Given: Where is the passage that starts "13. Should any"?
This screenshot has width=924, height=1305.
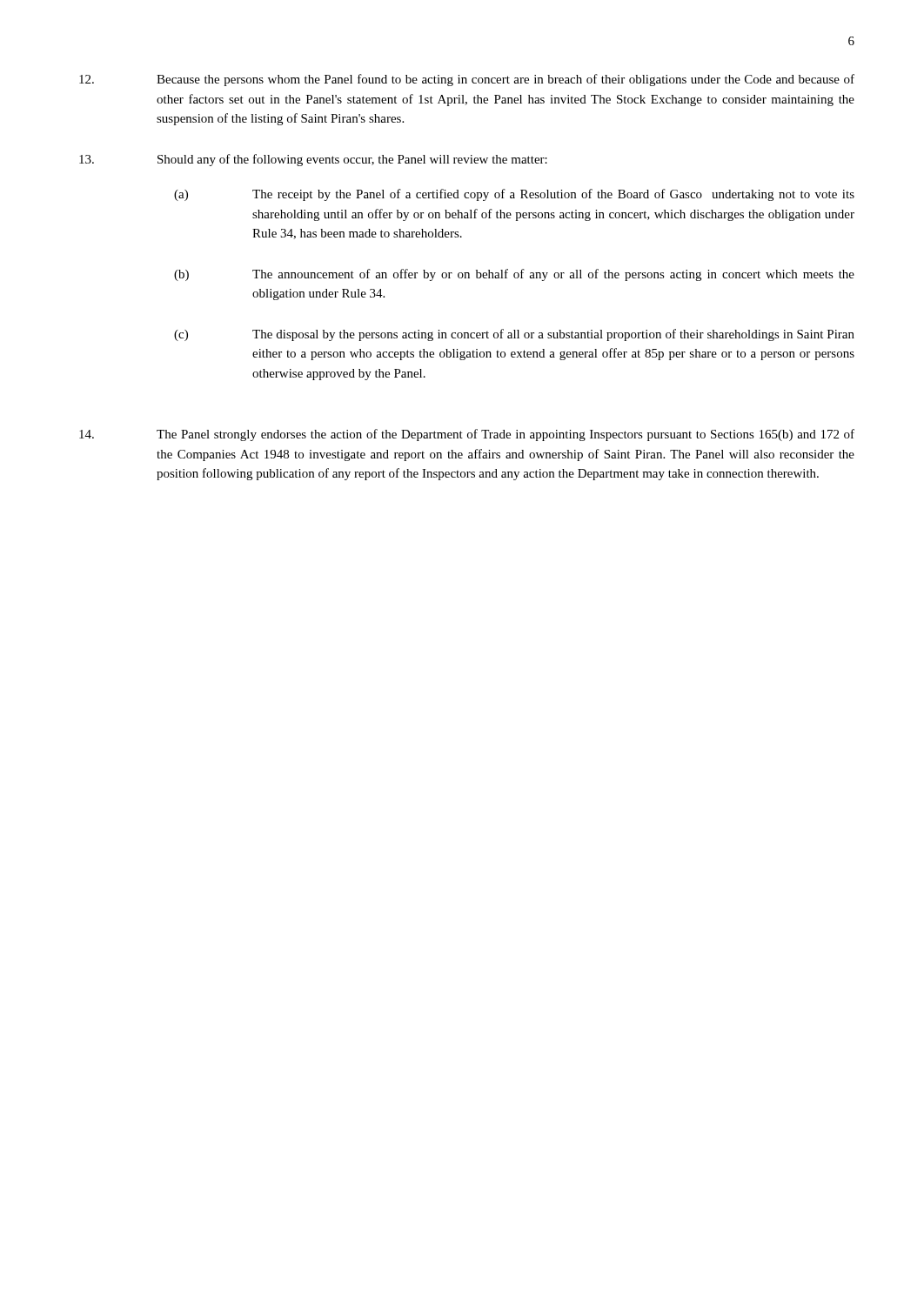Looking at the screenshot, I should point(466,276).
